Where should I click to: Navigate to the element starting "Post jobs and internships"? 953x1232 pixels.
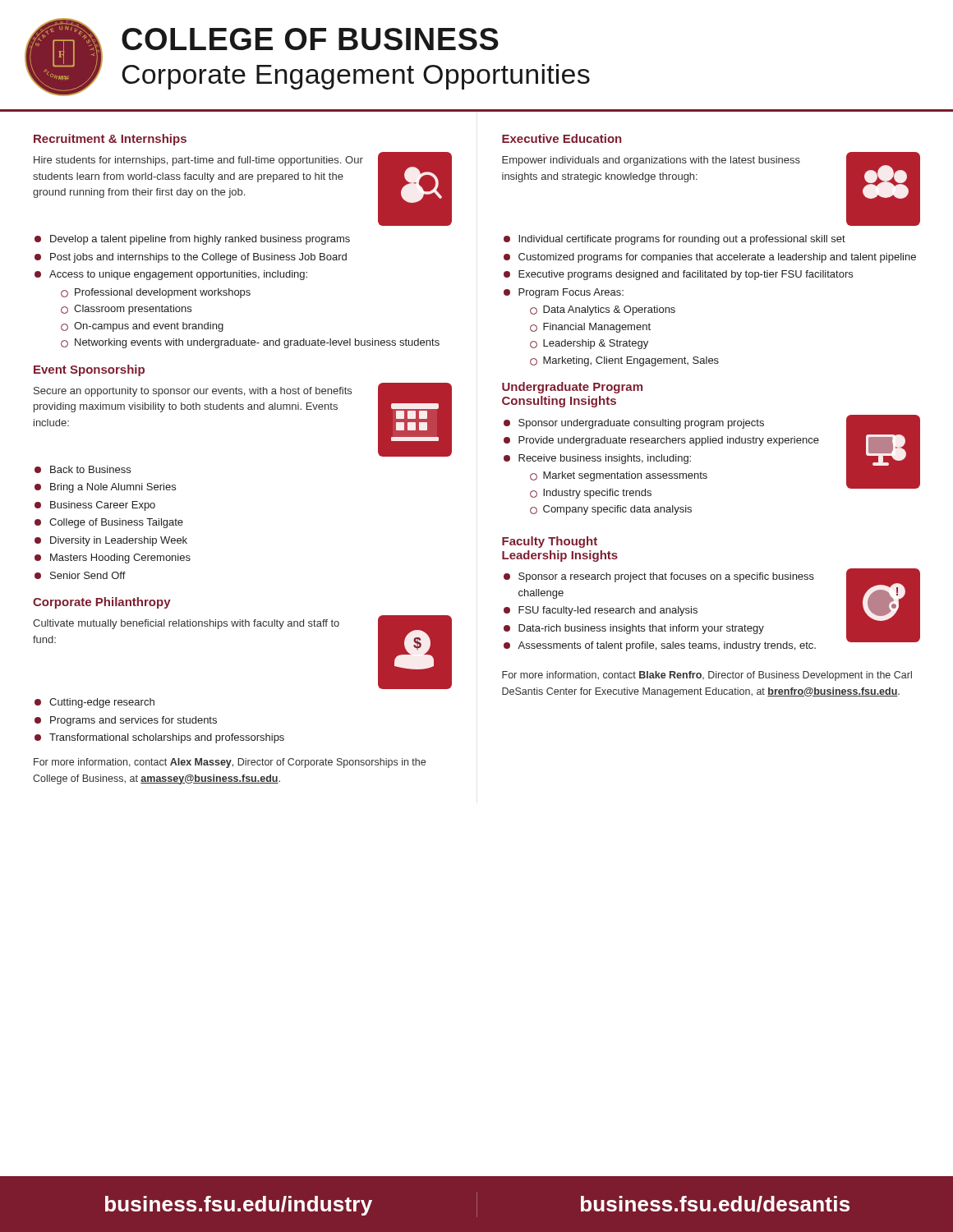pos(198,256)
